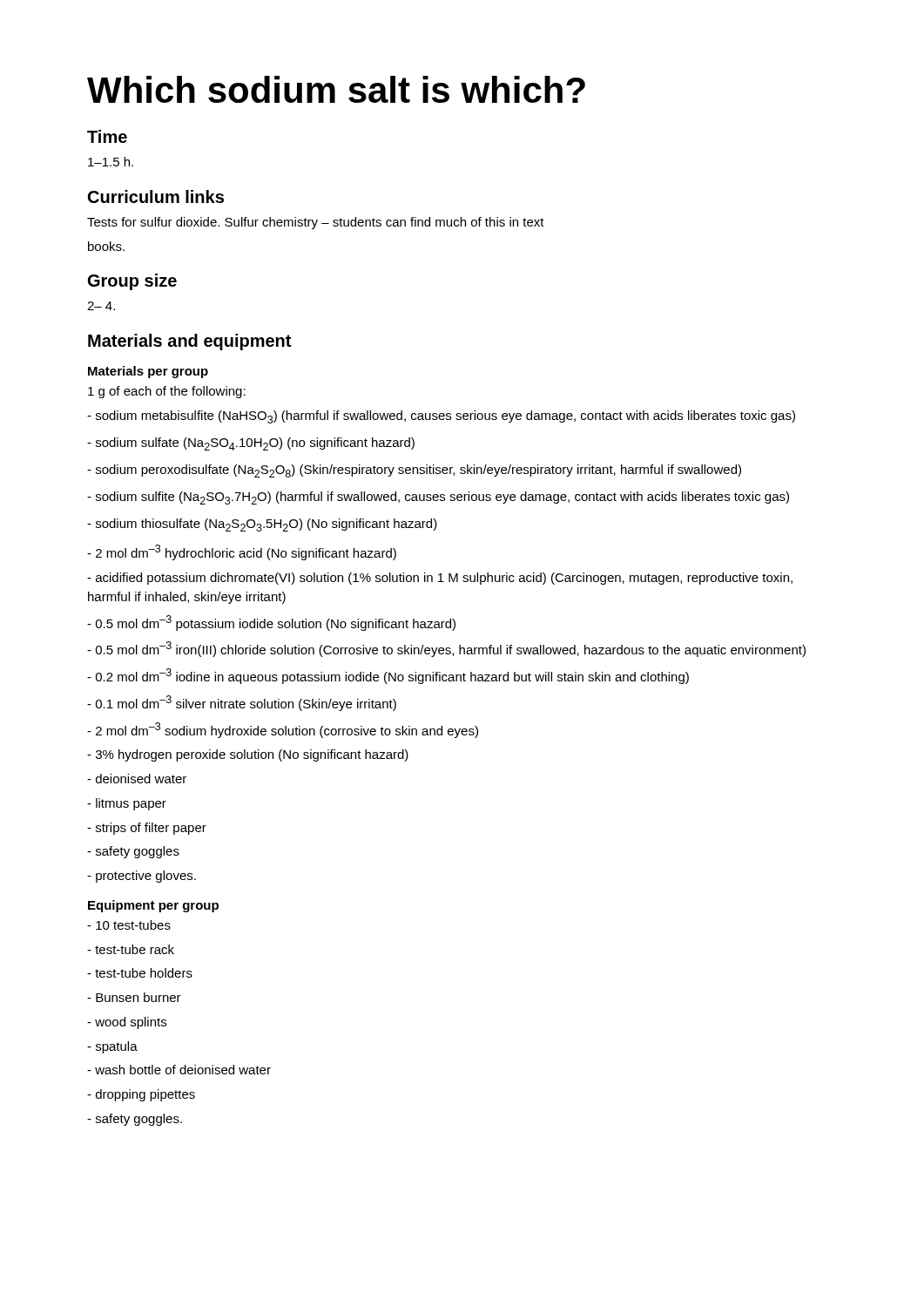Select the region starting "acidified potassium dichromate(VI) solution (1% solution in 1"
The width and height of the screenshot is (924, 1307).
(x=462, y=587)
